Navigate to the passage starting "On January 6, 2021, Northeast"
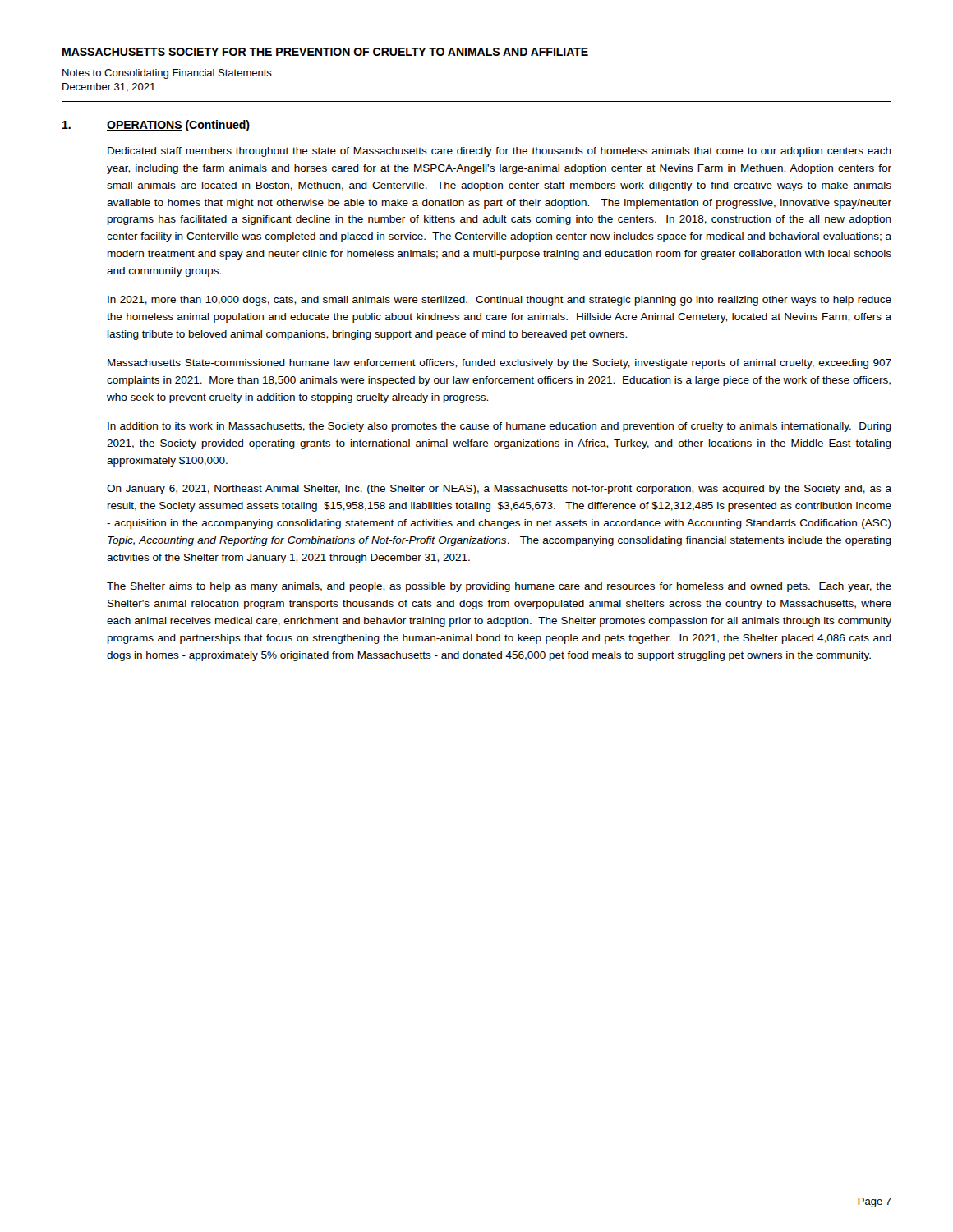Viewport: 953px width, 1232px height. [x=499, y=523]
